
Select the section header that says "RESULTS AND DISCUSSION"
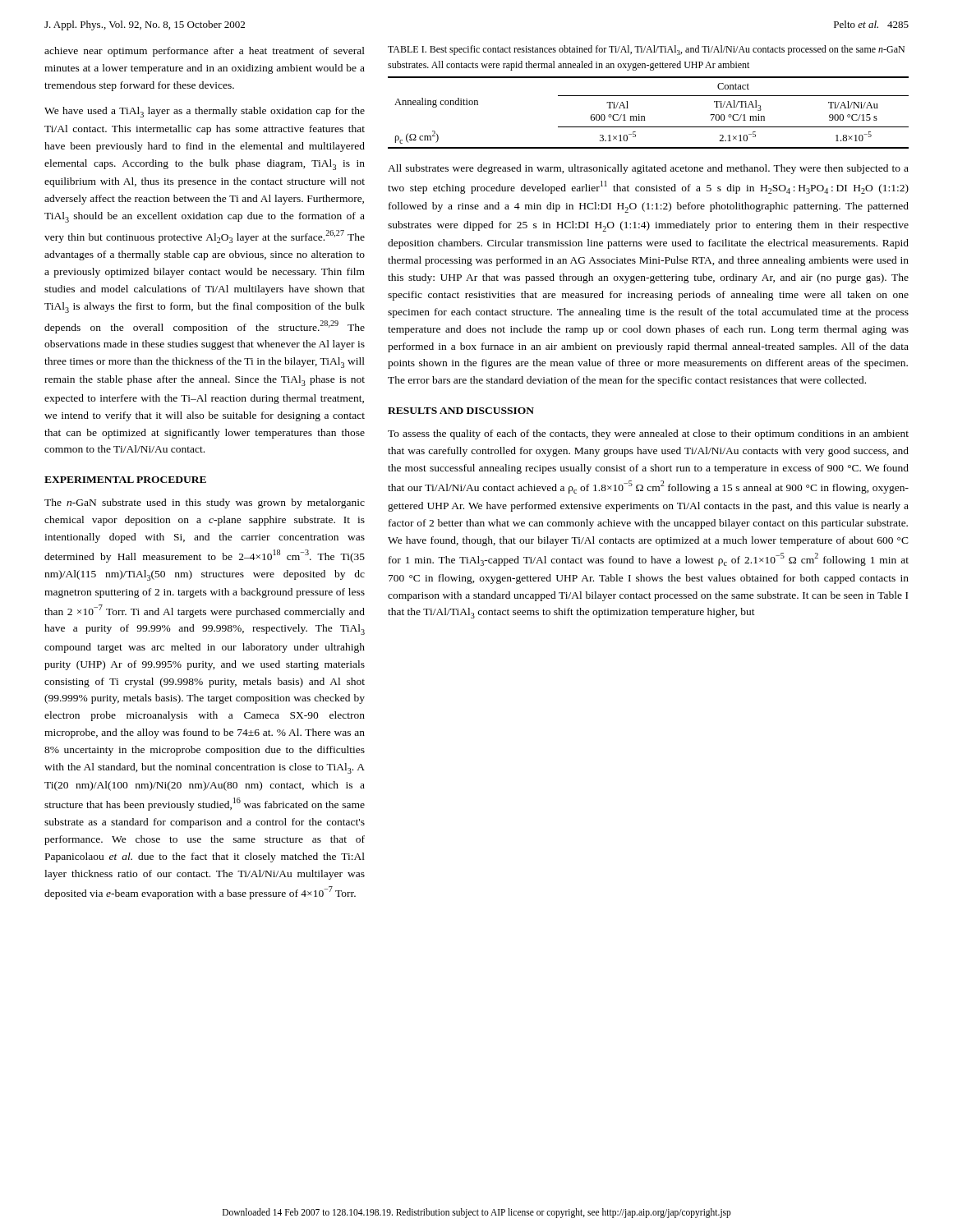coord(461,411)
